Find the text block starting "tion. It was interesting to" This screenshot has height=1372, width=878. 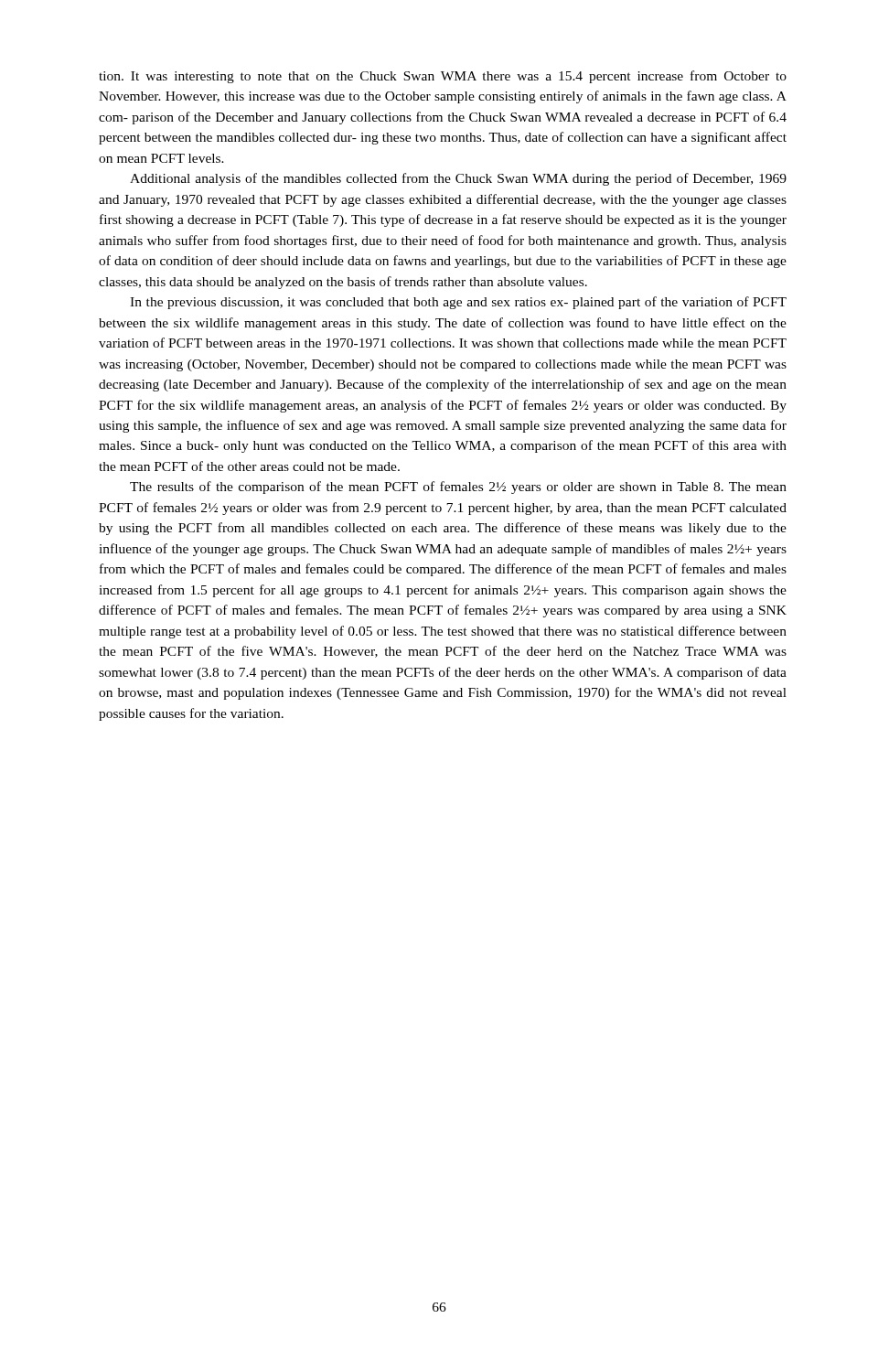(443, 395)
